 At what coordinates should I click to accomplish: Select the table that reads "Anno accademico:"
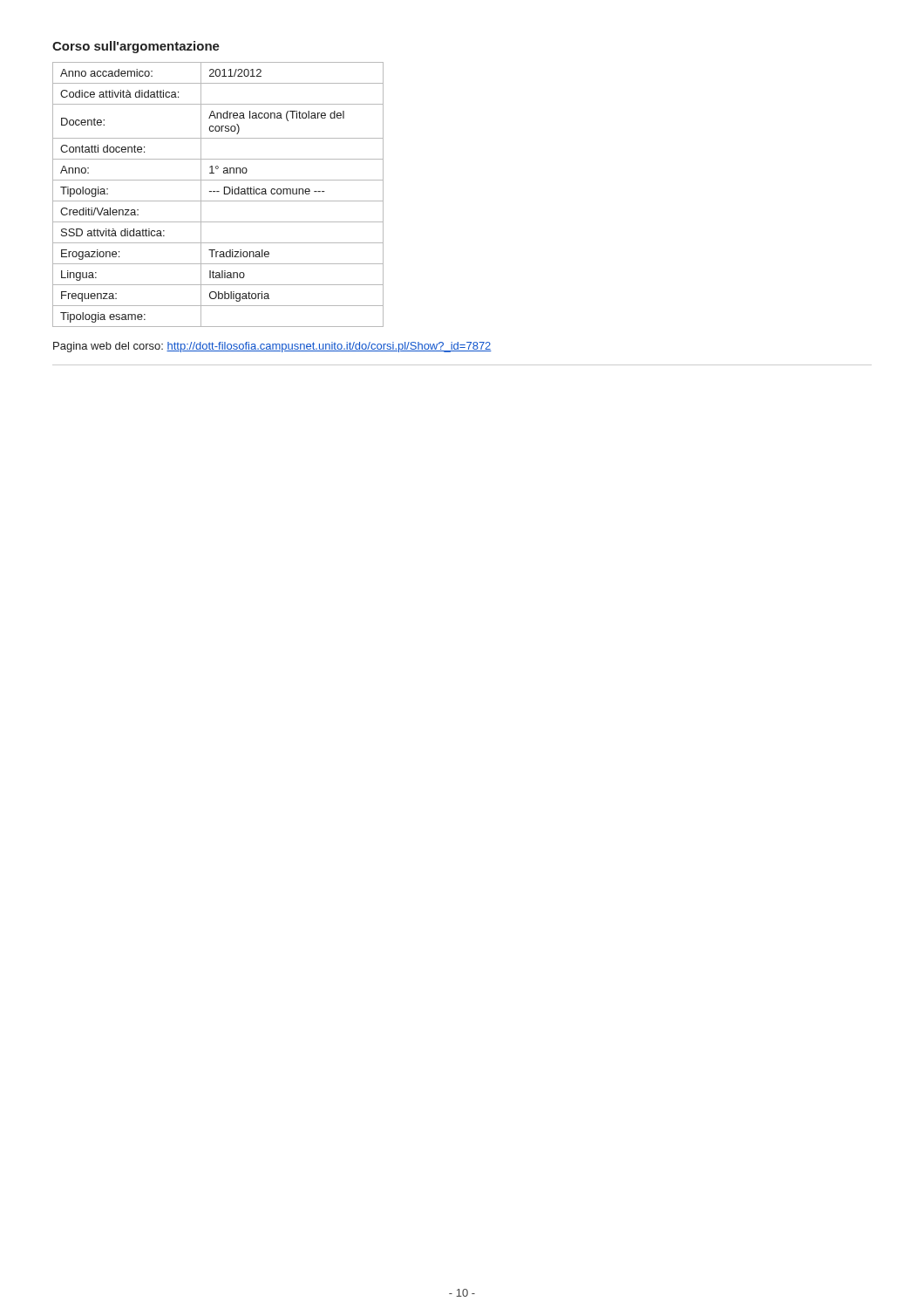coord(462,194)
